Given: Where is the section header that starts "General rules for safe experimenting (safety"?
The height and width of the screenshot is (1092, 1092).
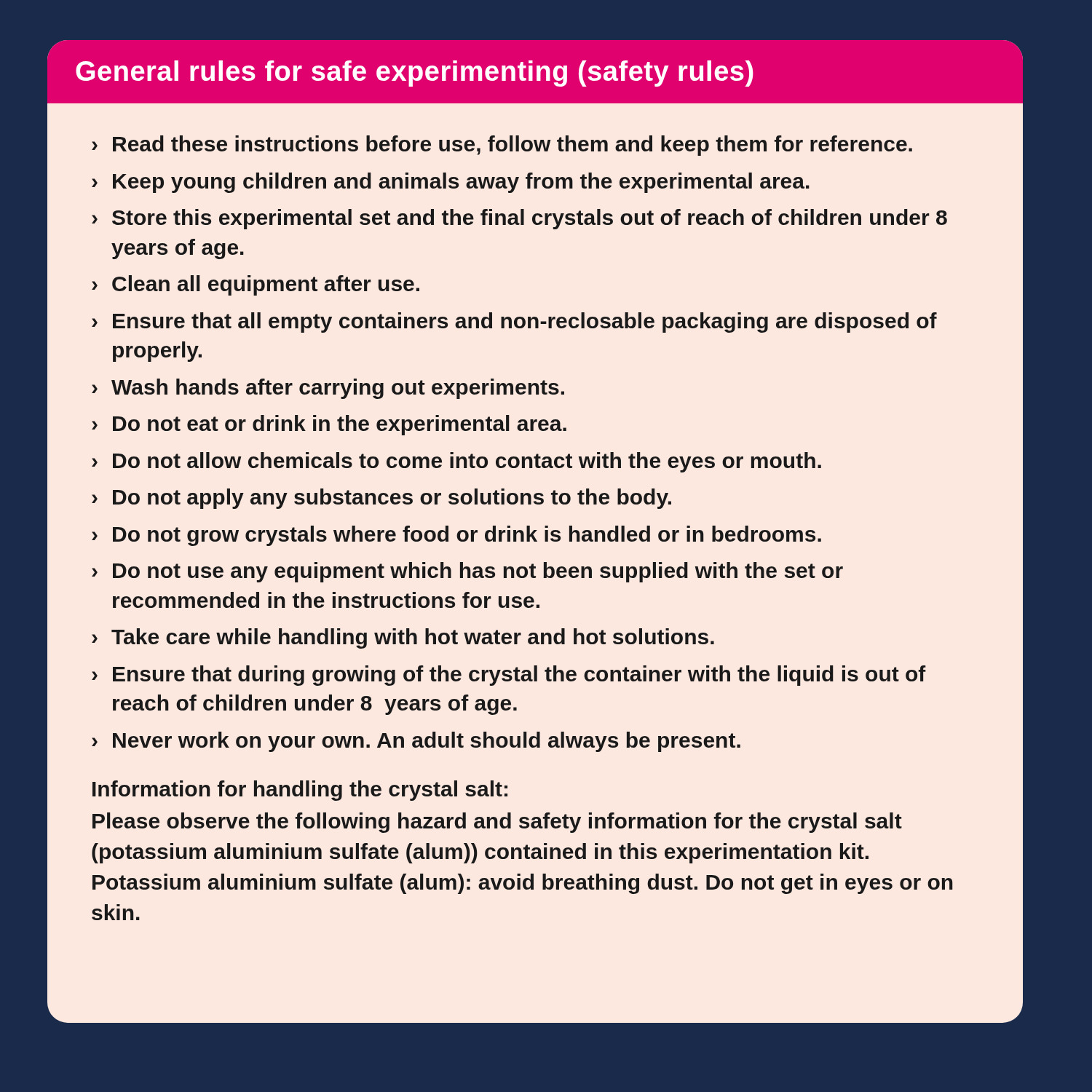Looking at the screenshot, I should point(415,71).
